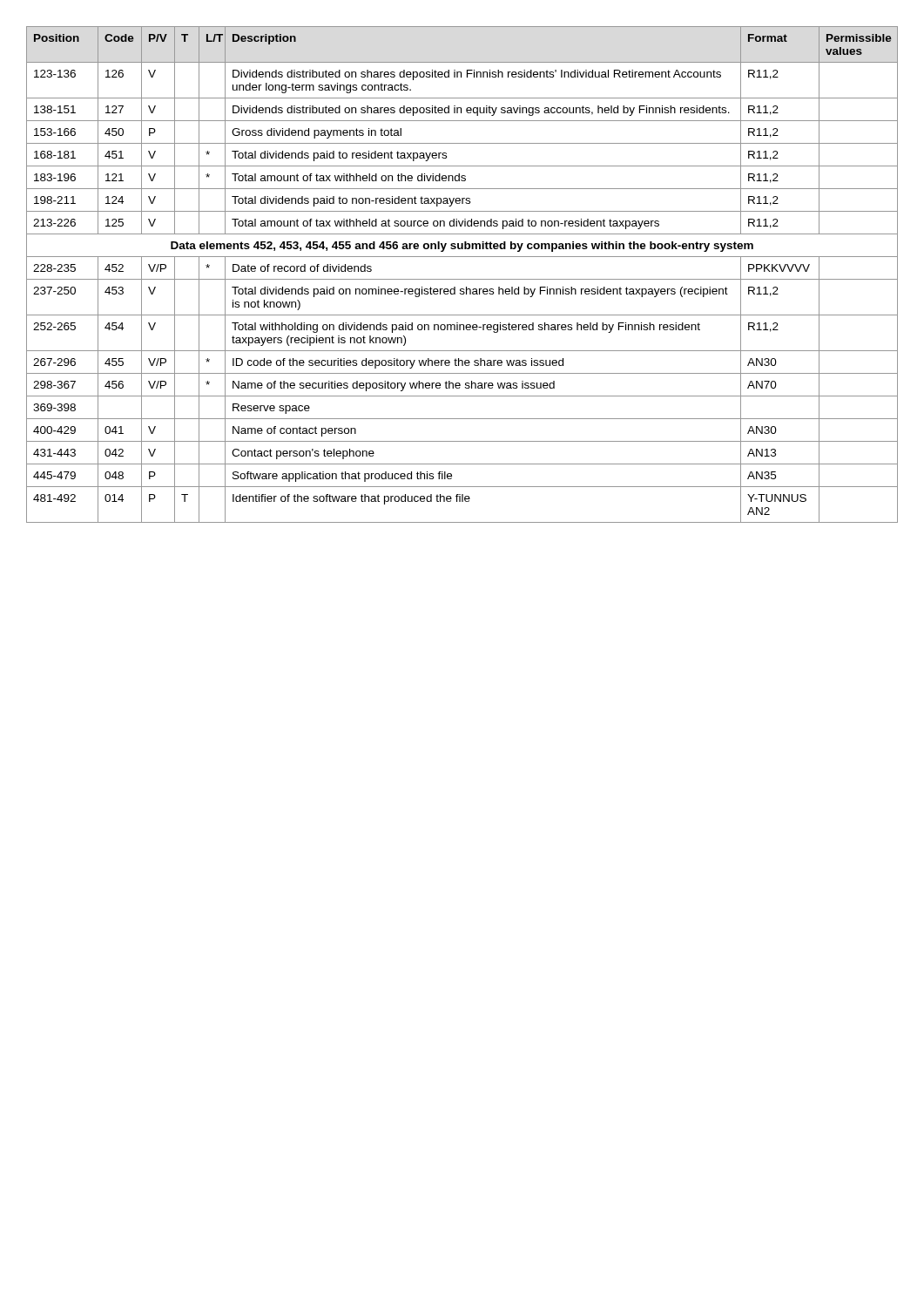This screenshot has height=1307, width=924.
Task: Find the table that mentions "ID code of"
Action: pos(462,274)
